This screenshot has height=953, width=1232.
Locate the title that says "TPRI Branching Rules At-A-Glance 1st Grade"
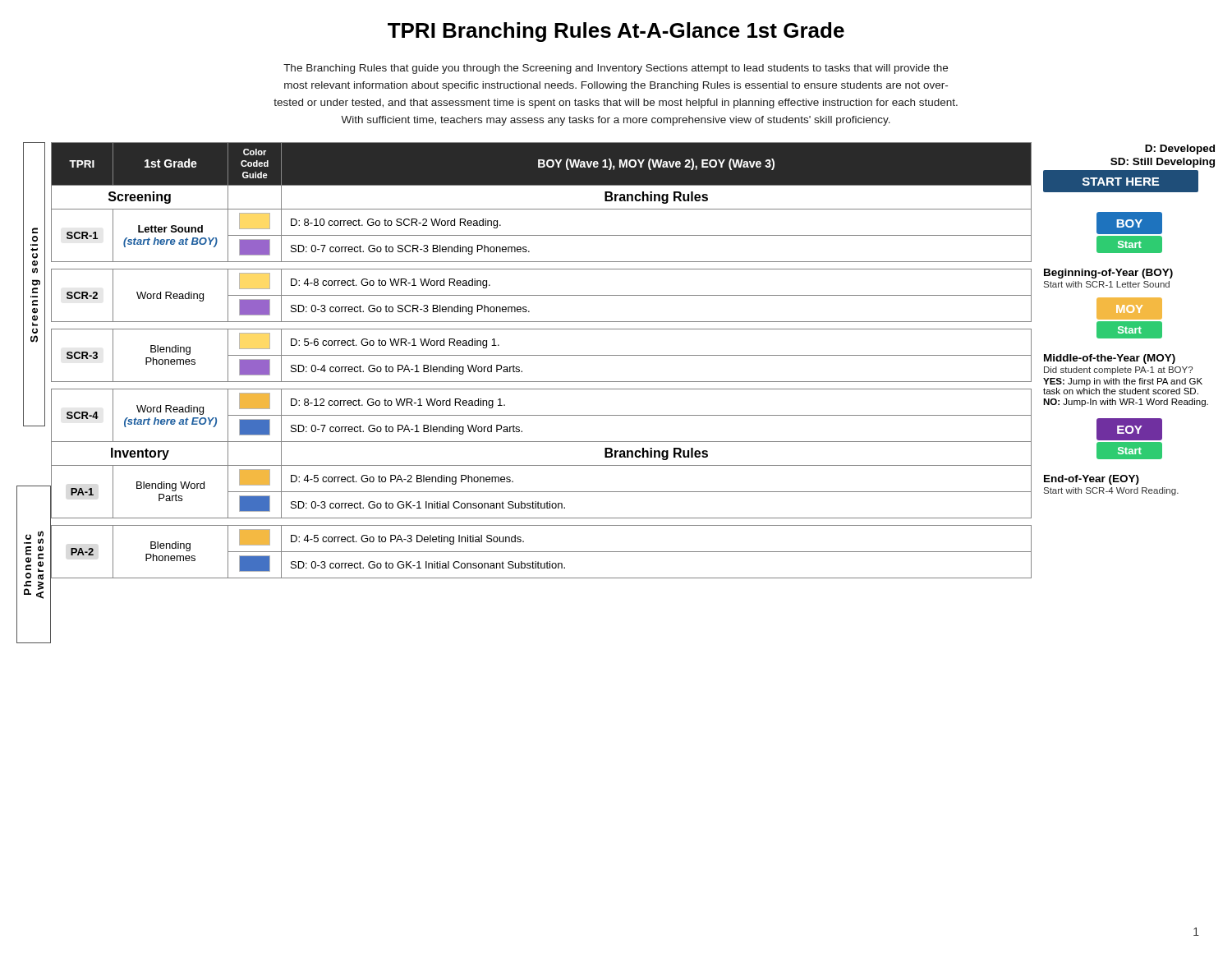click(616, 31)
